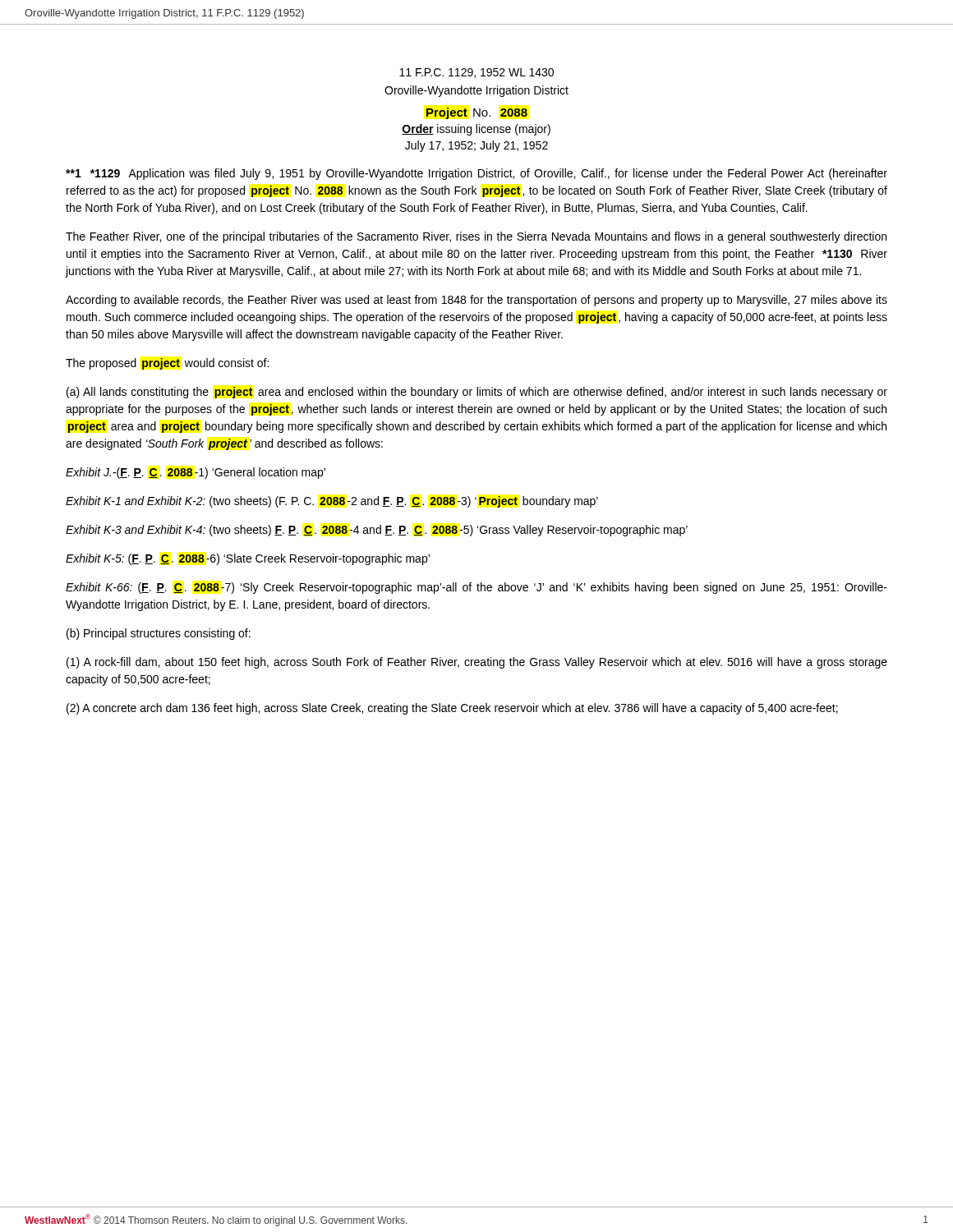The height and width of the screenshot is (1232, 953).
Task: Locate the text block starting "Exhibit J.-(F. P. C. 2088-1) ‘General location"
Action: (x=196, y=473)
